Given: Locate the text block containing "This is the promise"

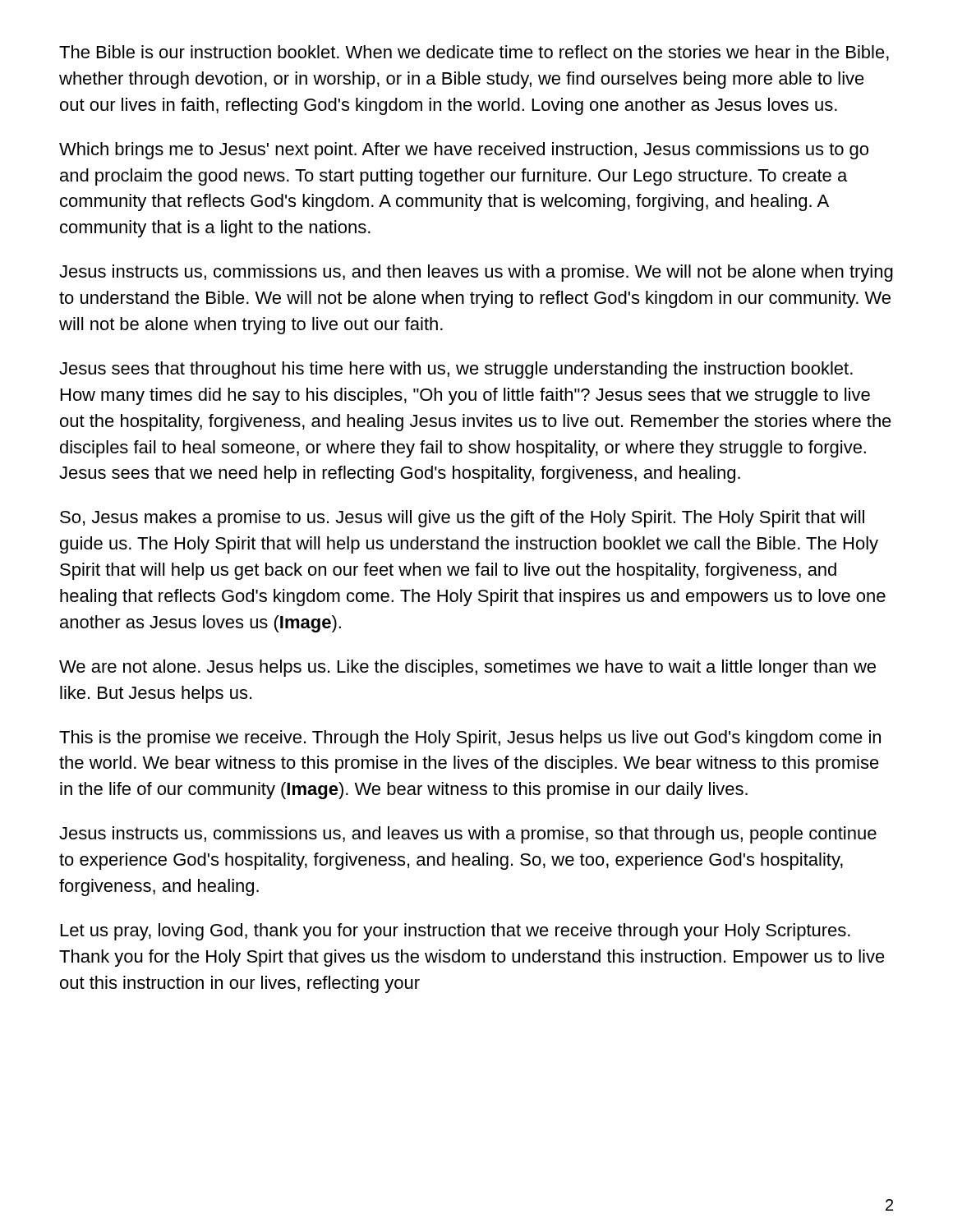Looking at the screenshot, I should [x=471, y=763].
